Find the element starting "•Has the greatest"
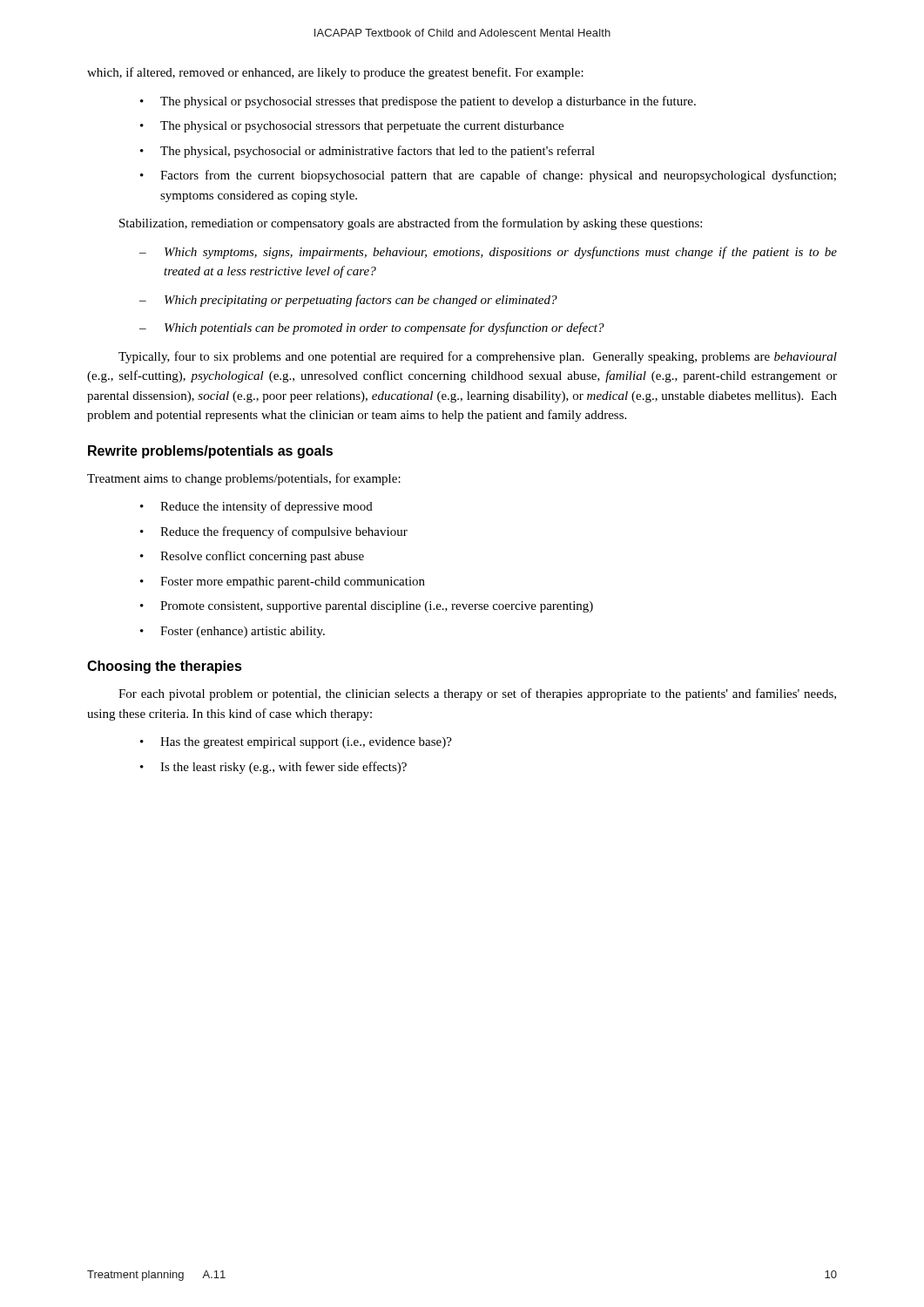The image size is (924, 1307). coord(296,743)
